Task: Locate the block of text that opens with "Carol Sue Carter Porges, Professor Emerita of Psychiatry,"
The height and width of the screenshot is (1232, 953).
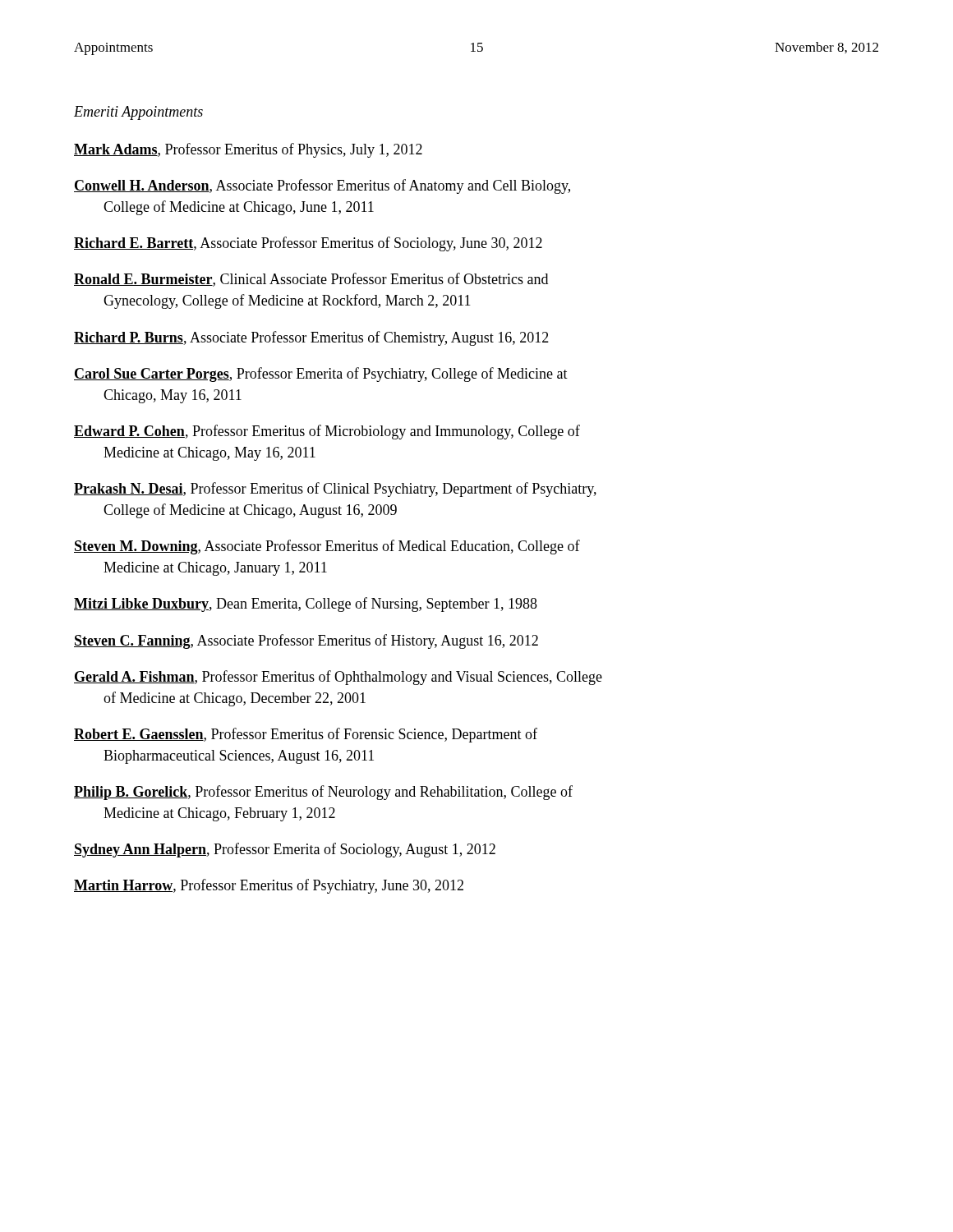Action: click(321, 385)
